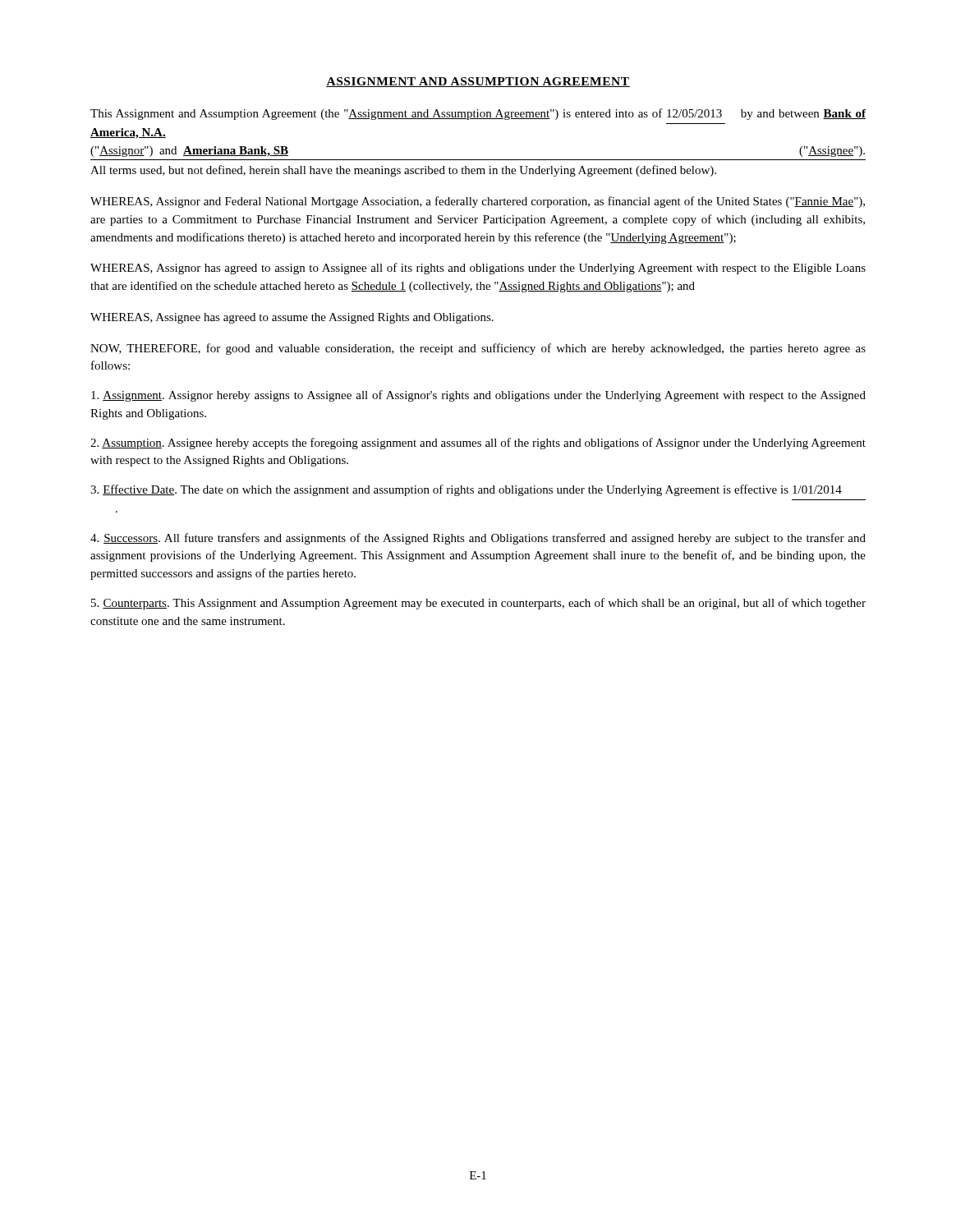The height and width of the screenshot is (1232, 956).
Task: Point to the element starting "WHEREAS, Assignor and Federal National Mortgage"
Action: 478,219
